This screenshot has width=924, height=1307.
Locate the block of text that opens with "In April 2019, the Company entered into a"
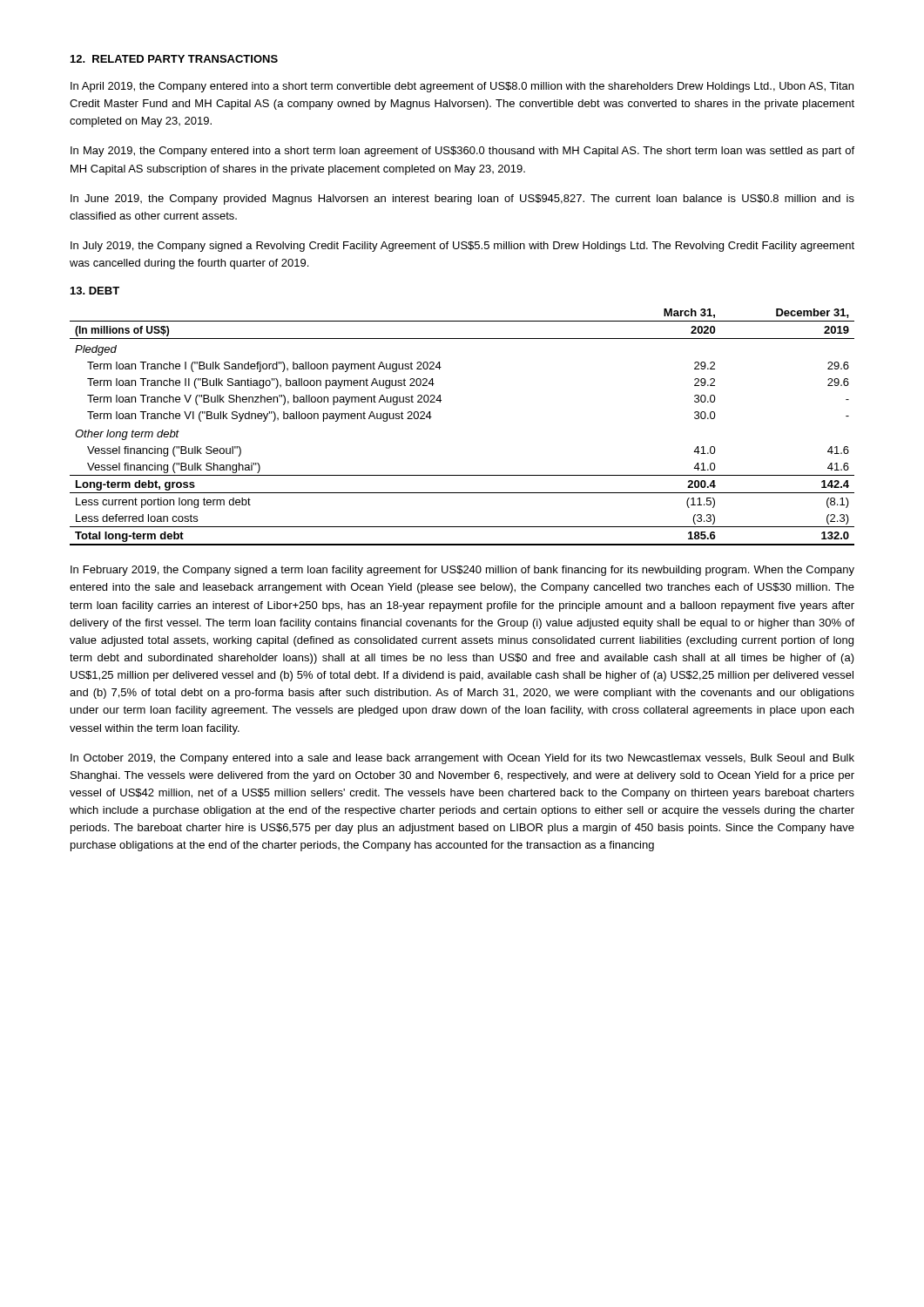(x=462, y=103)
